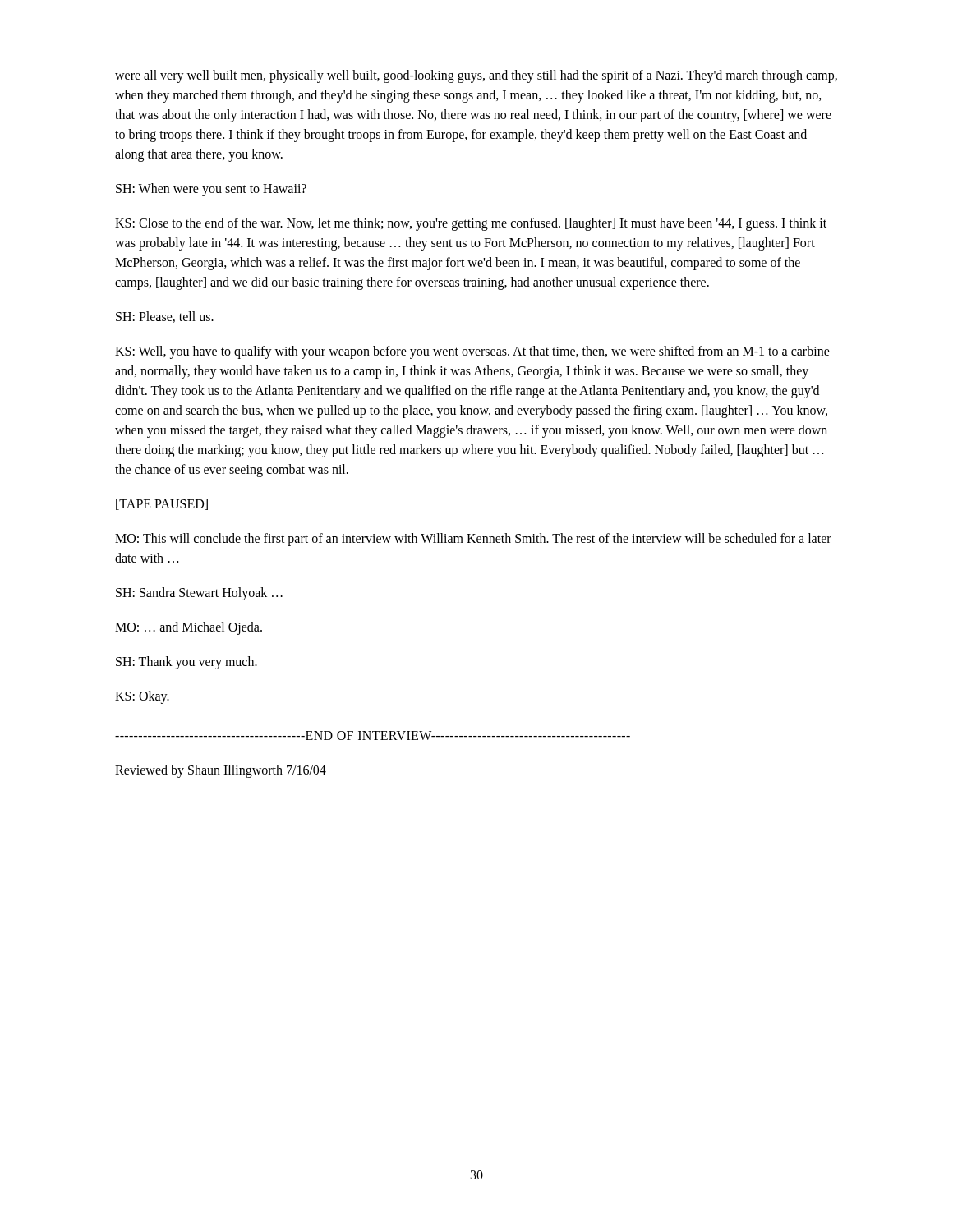Point to the passage starting "SH: Sandra Stewart Holyoak …"
The width and height of the screenshot is (953, 1232).
tap(199, 593)
